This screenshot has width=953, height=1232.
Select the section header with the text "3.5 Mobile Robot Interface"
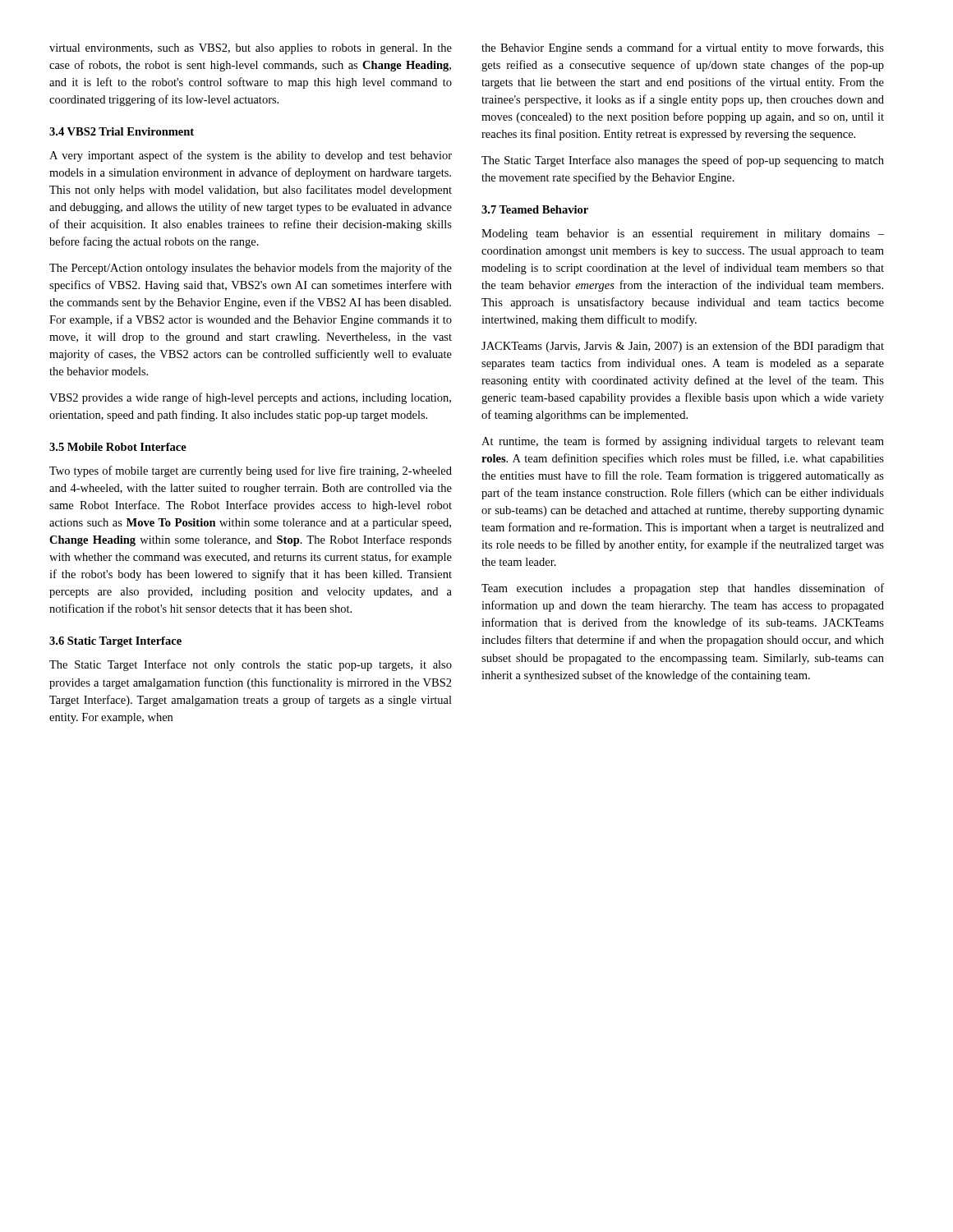click(118, 447)
